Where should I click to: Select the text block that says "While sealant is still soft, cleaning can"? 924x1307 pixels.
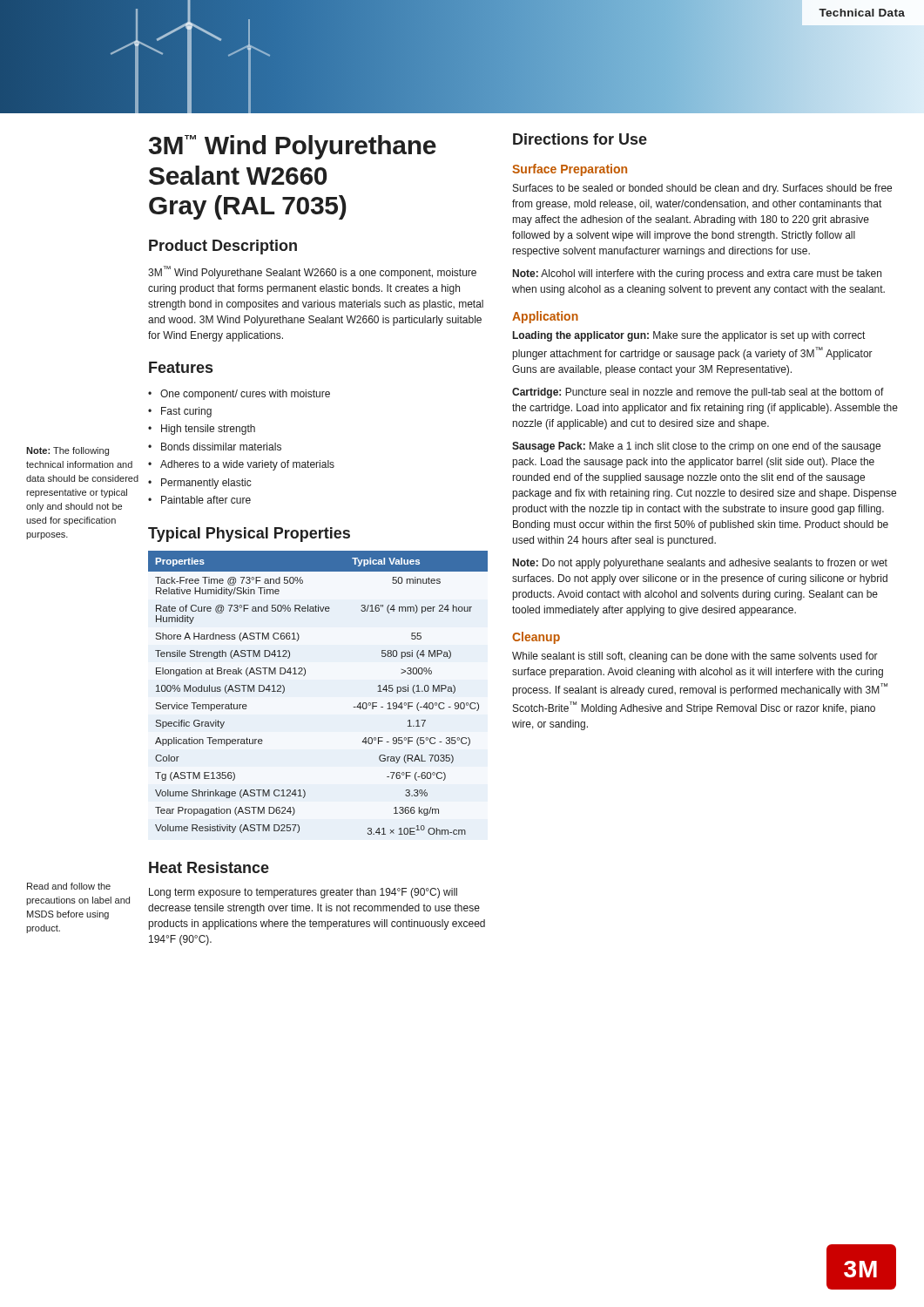[x=705, y=690]
